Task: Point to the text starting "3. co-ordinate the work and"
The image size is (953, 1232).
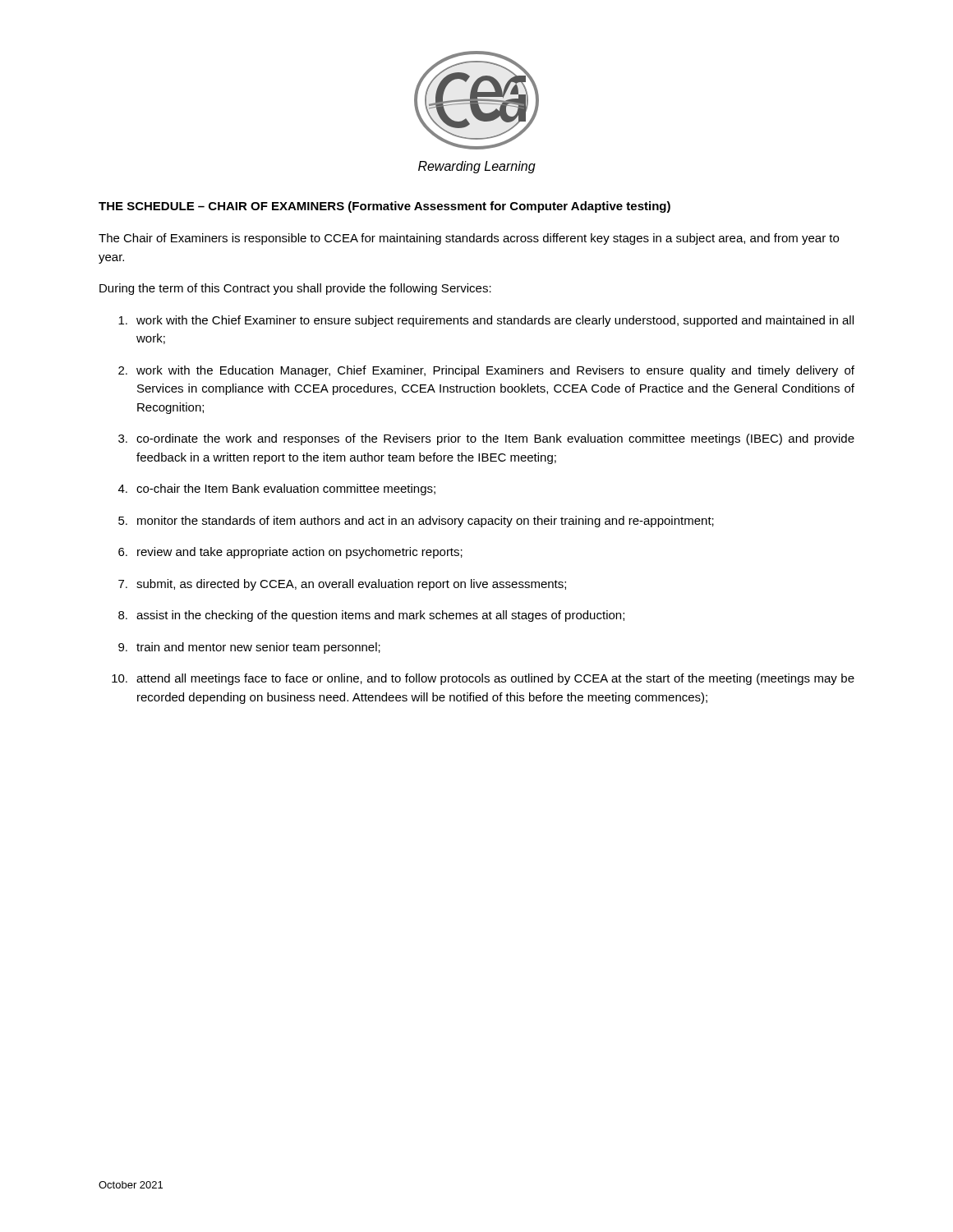Action: 476,448
